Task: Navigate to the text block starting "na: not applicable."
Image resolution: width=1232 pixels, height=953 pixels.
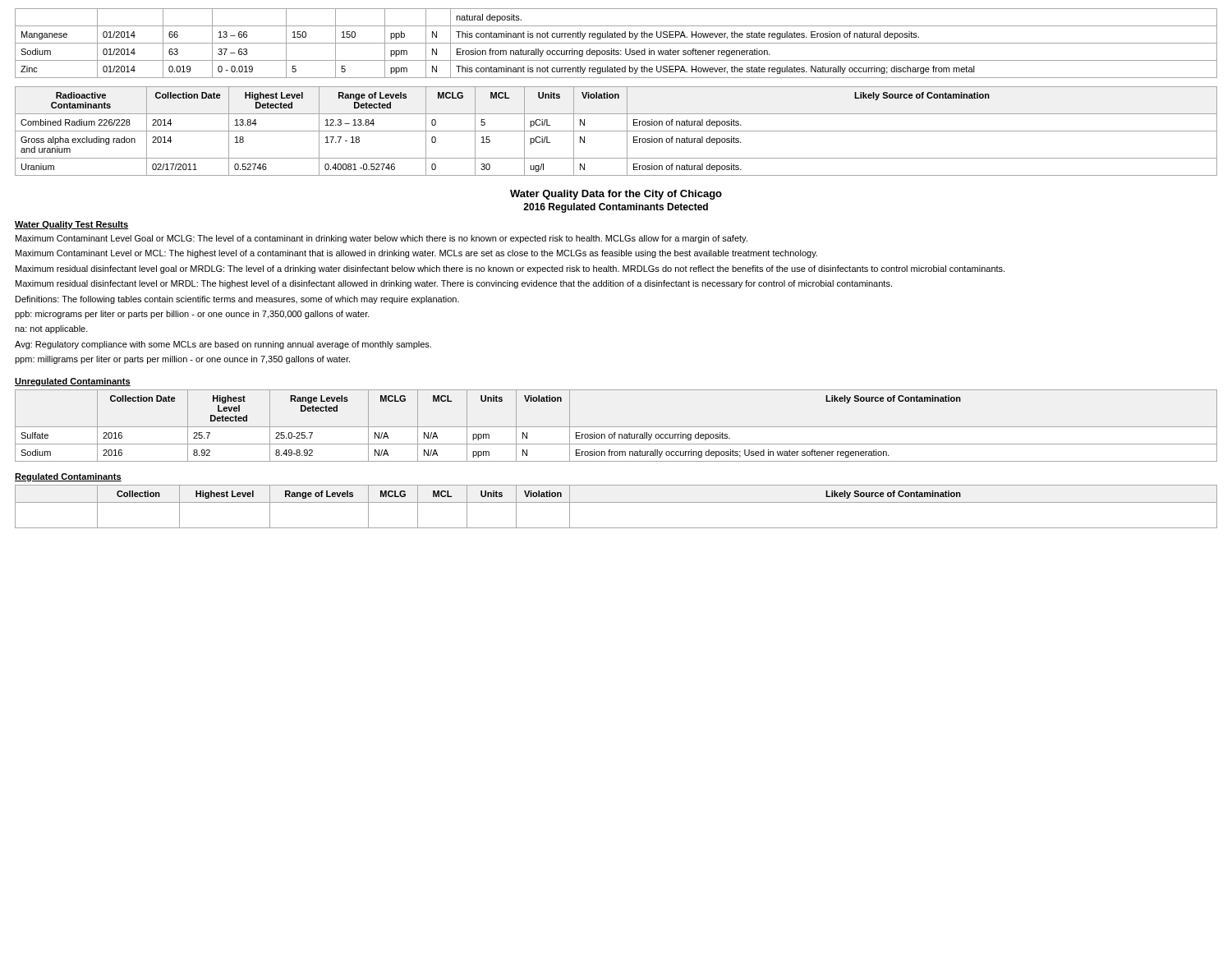Action: [51, 329]
